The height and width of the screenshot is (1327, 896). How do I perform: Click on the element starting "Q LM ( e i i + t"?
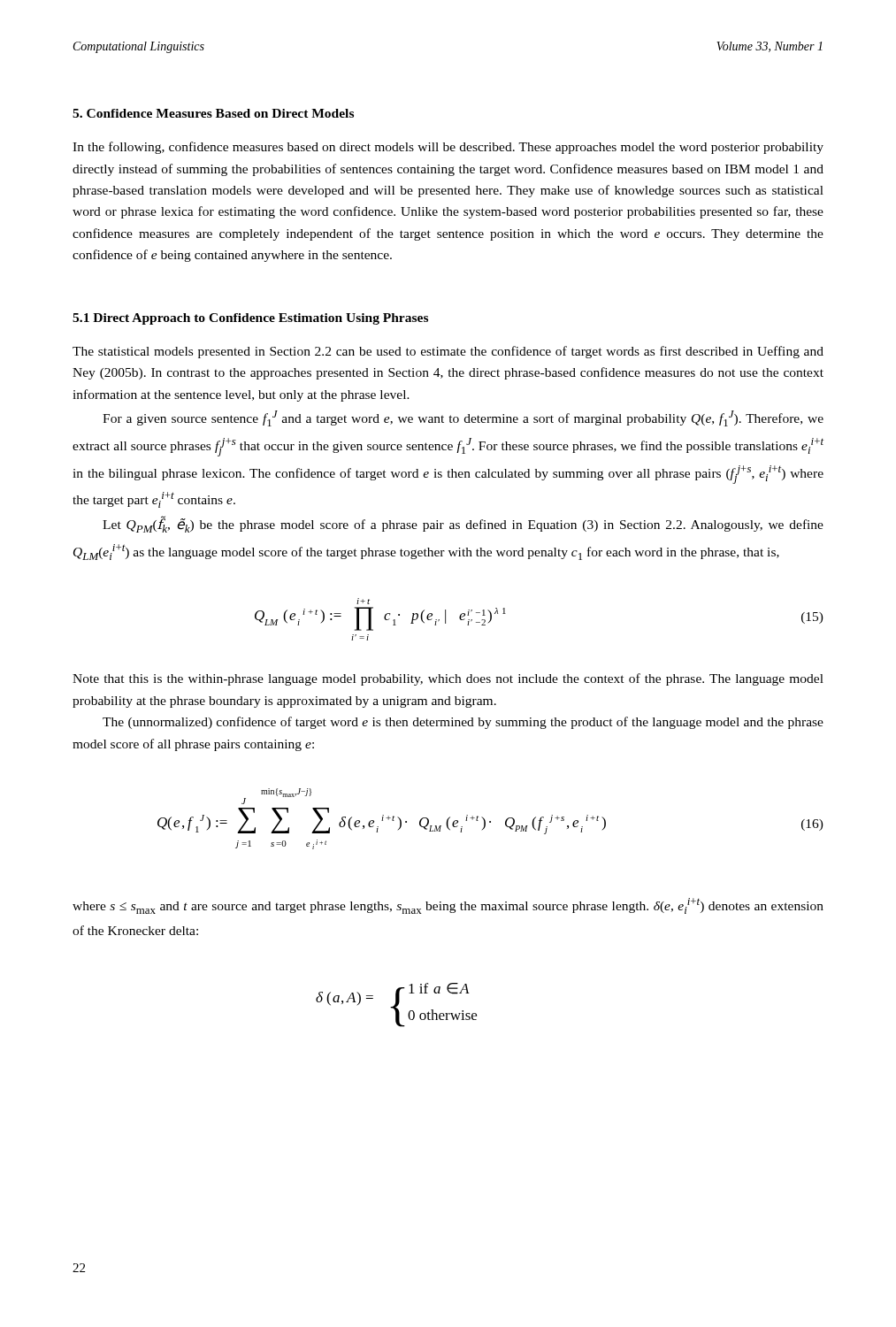[363, 601]
